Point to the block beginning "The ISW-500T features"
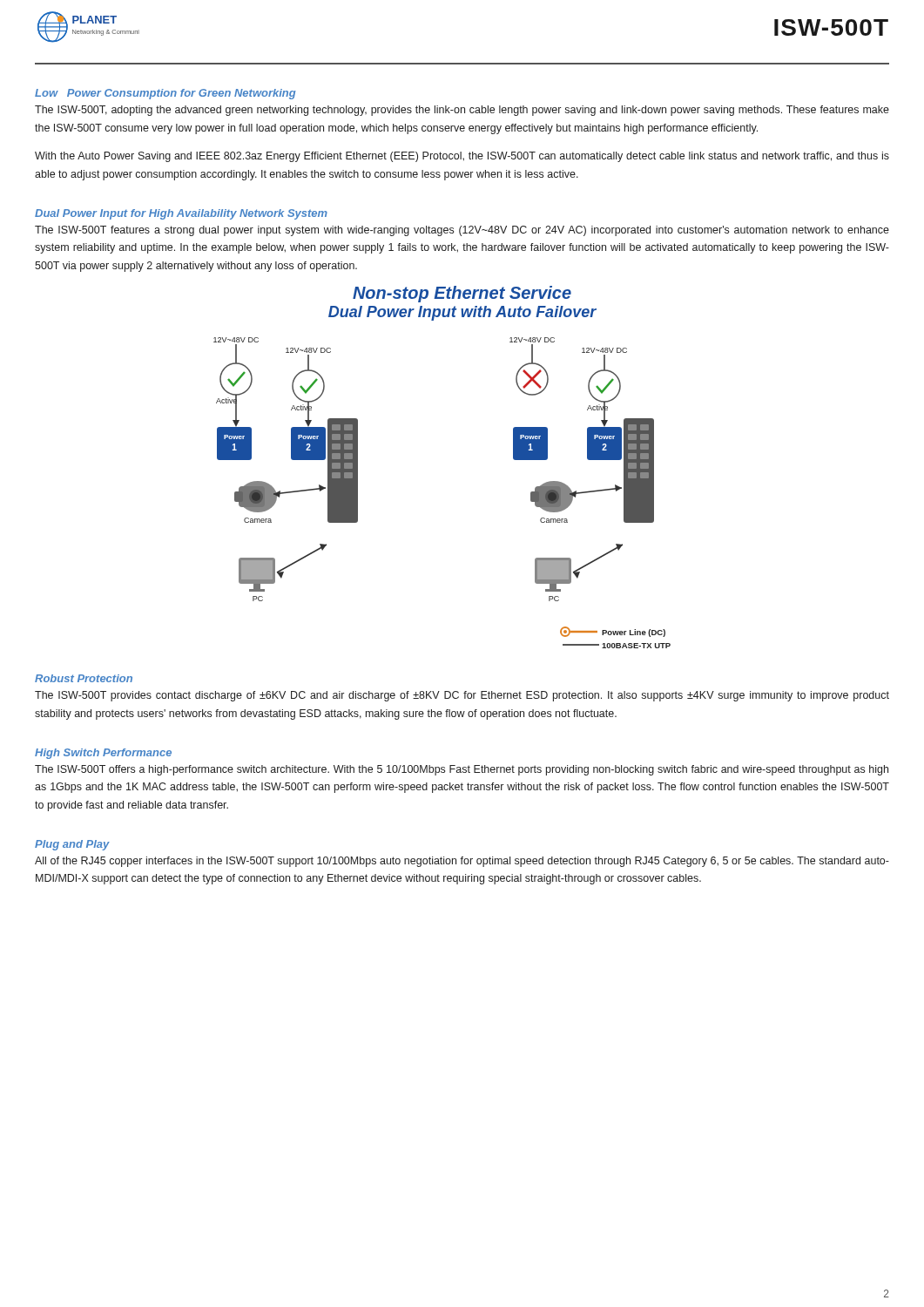 click(x=462, y=248)
